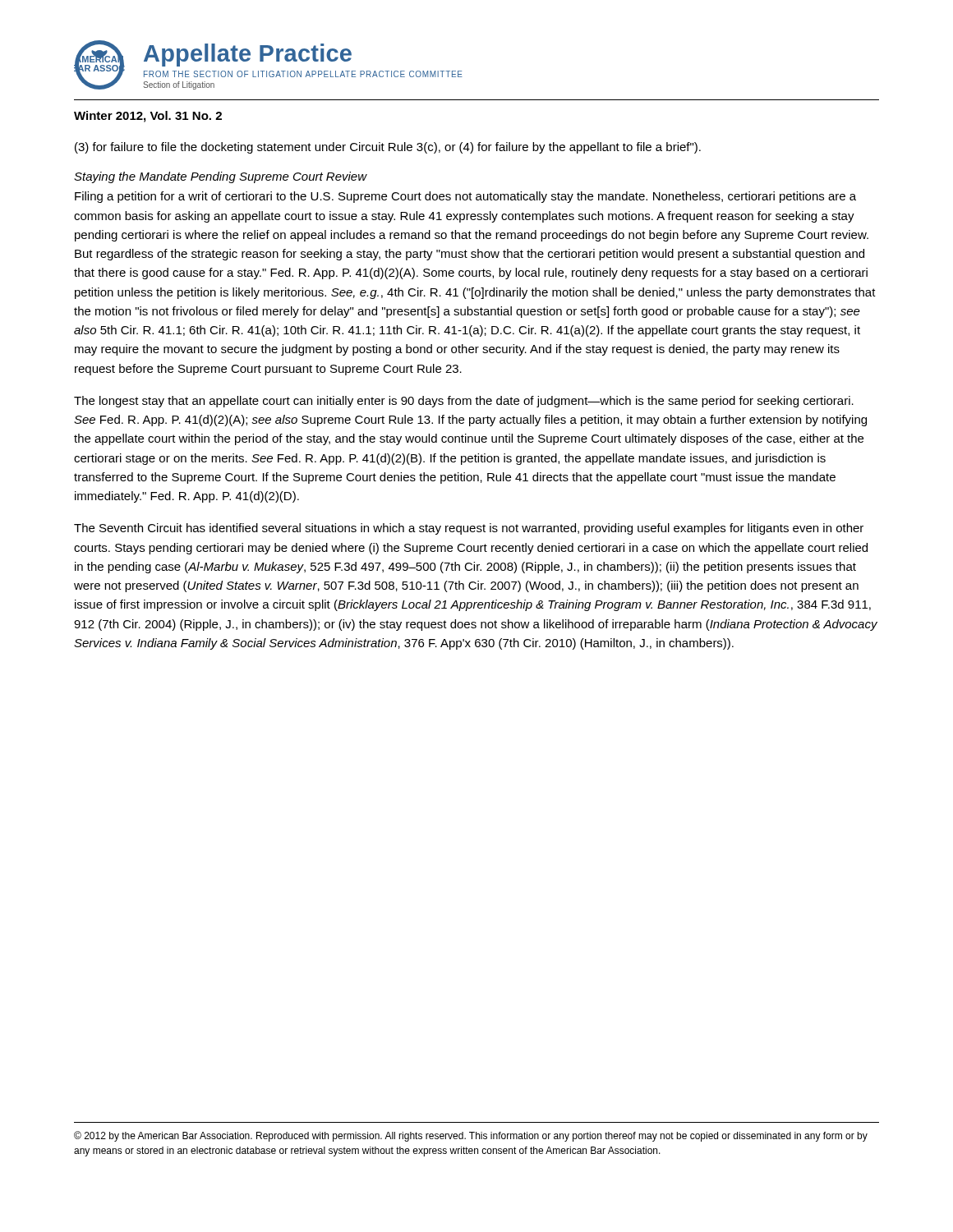Click on the section header with the text "Winter 2012, Vol. 31 No."
953x1232 pixels.
click(148, 115)
